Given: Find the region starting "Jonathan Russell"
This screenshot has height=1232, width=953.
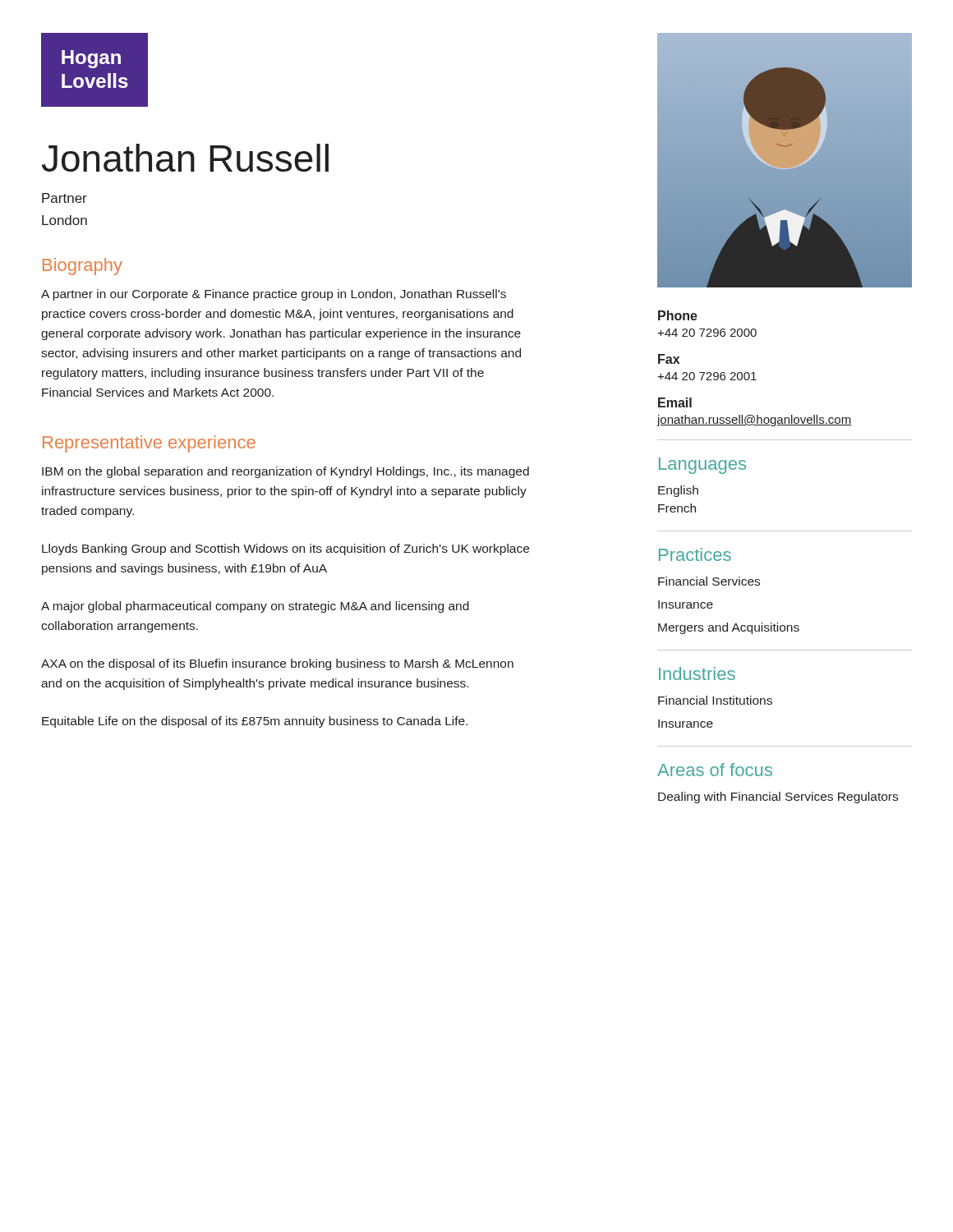Looking at the screenshot, I should tap(186, 159).
